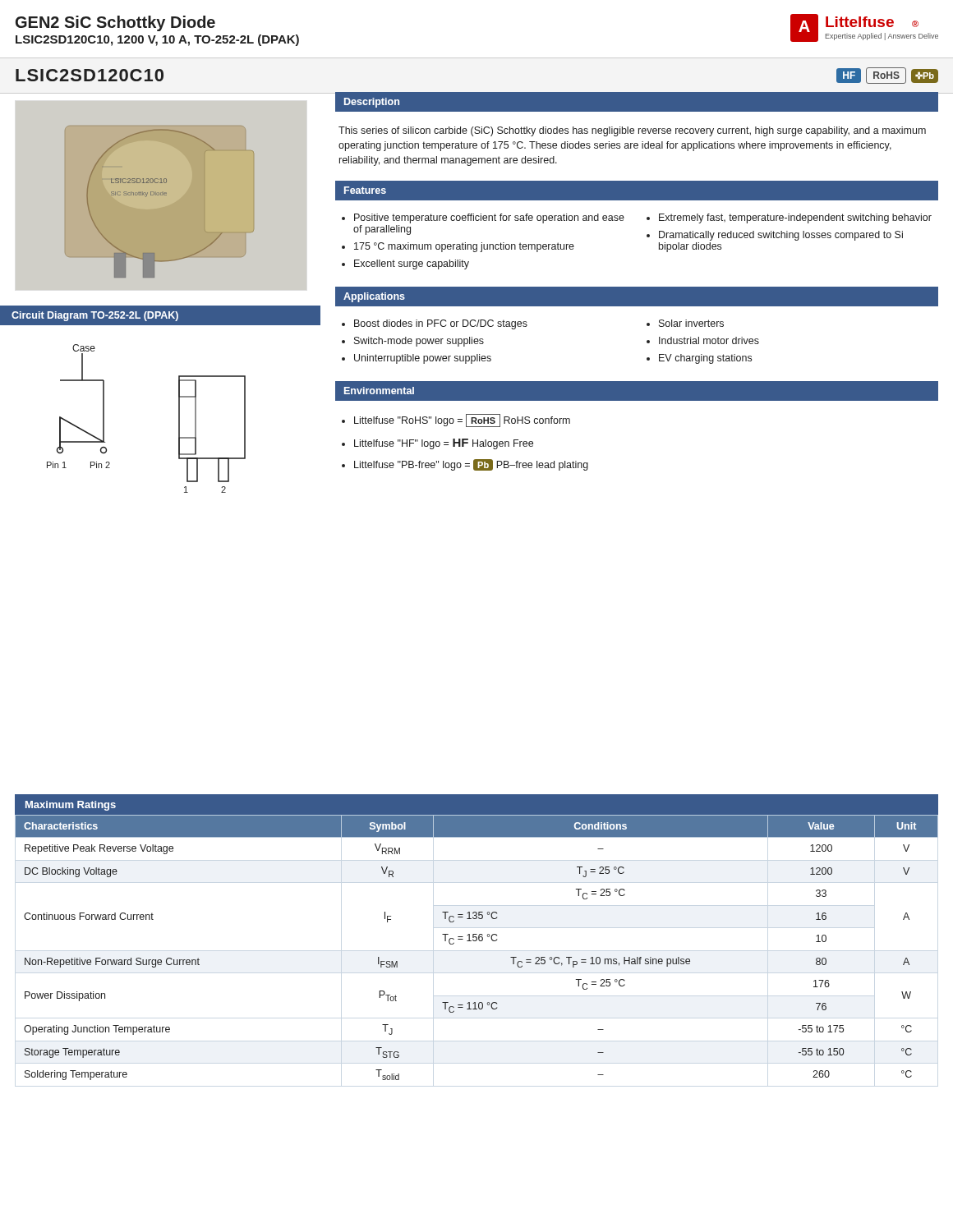Point to the passage starting "175 °C maximum operating"
Screen dimensions: 1232x953
pyautogui.click(x=464, y=247)
